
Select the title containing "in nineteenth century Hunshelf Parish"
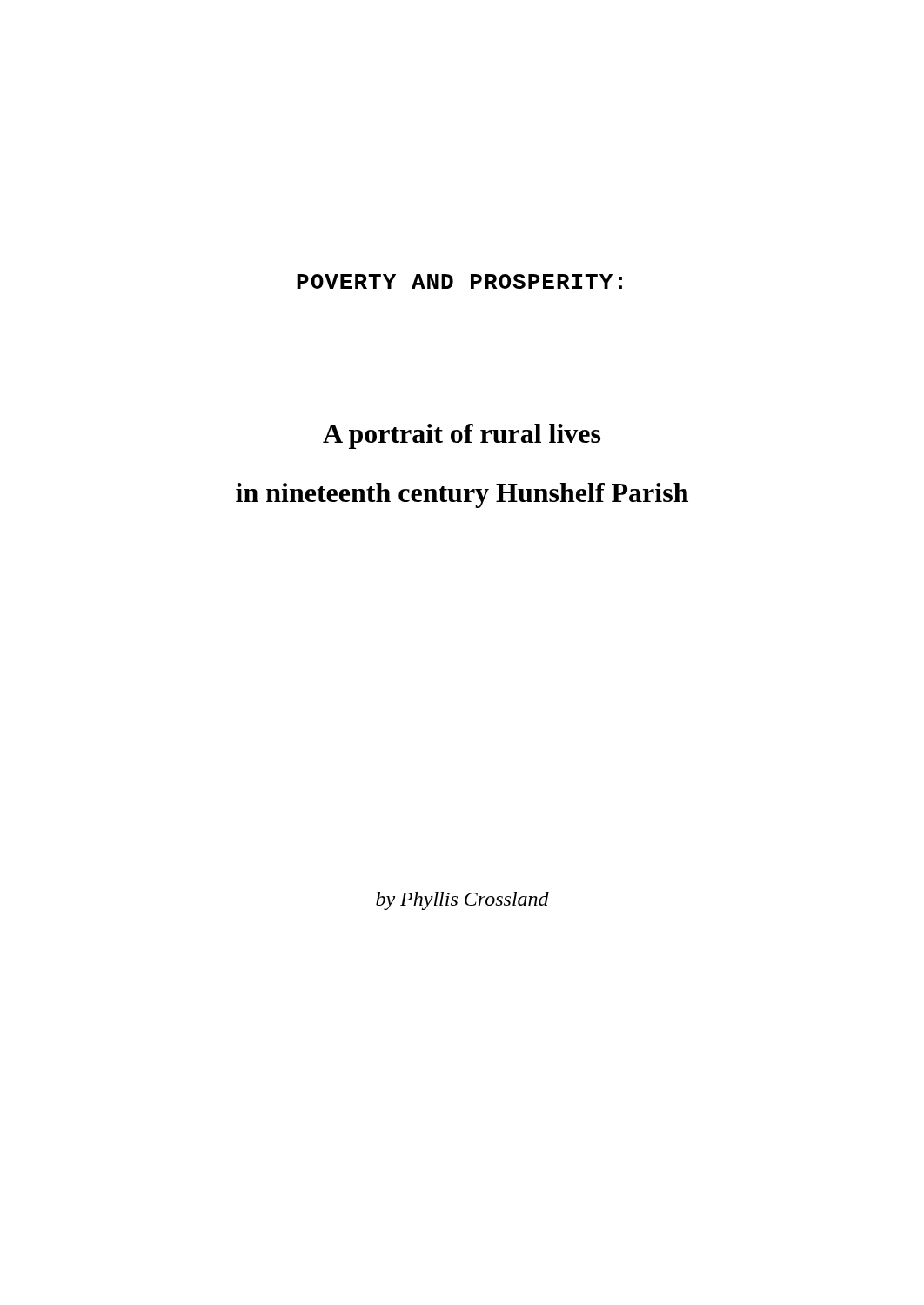[462, 492]
